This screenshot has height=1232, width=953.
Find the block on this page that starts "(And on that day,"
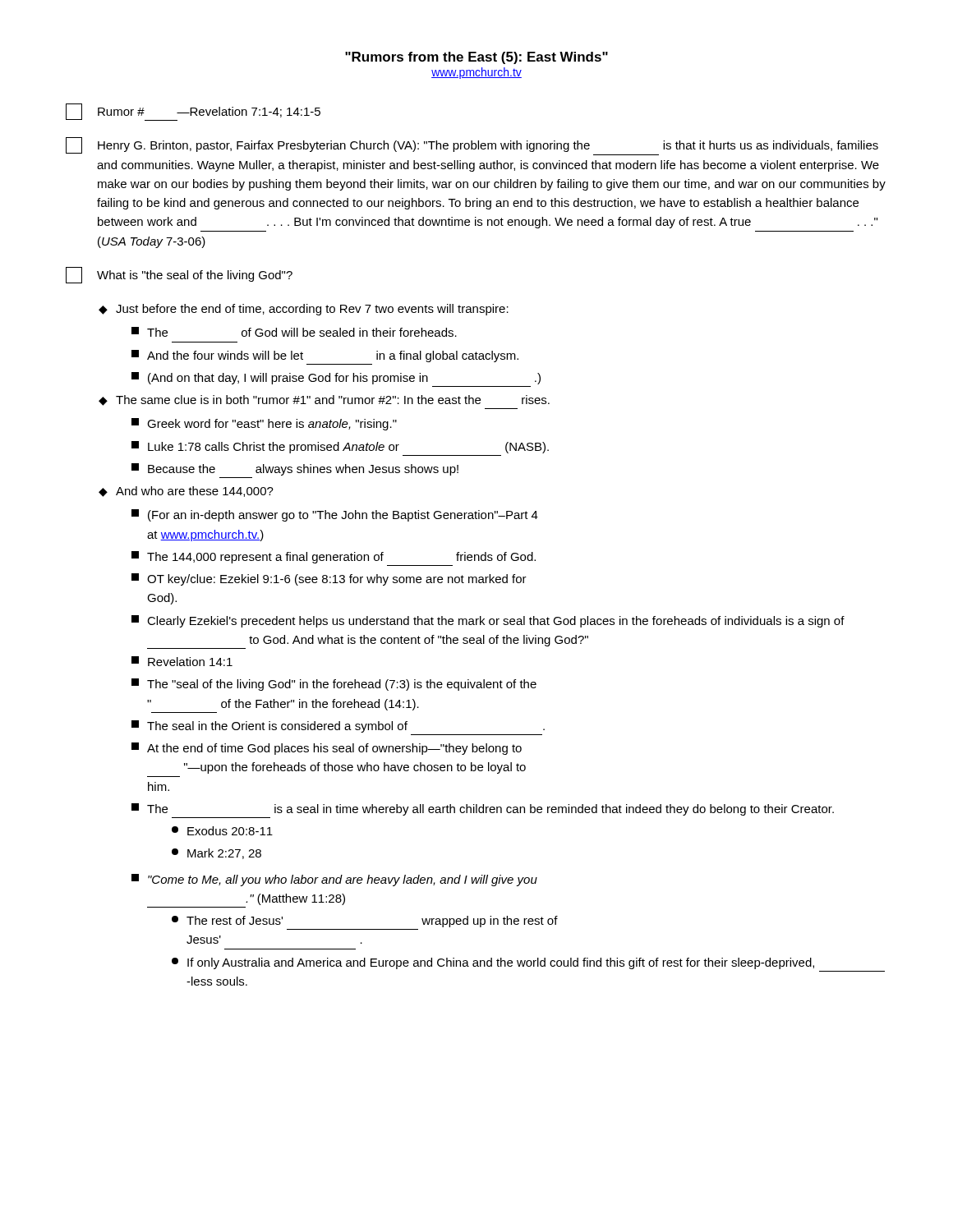pyautogui.click(x=509, y=377)
